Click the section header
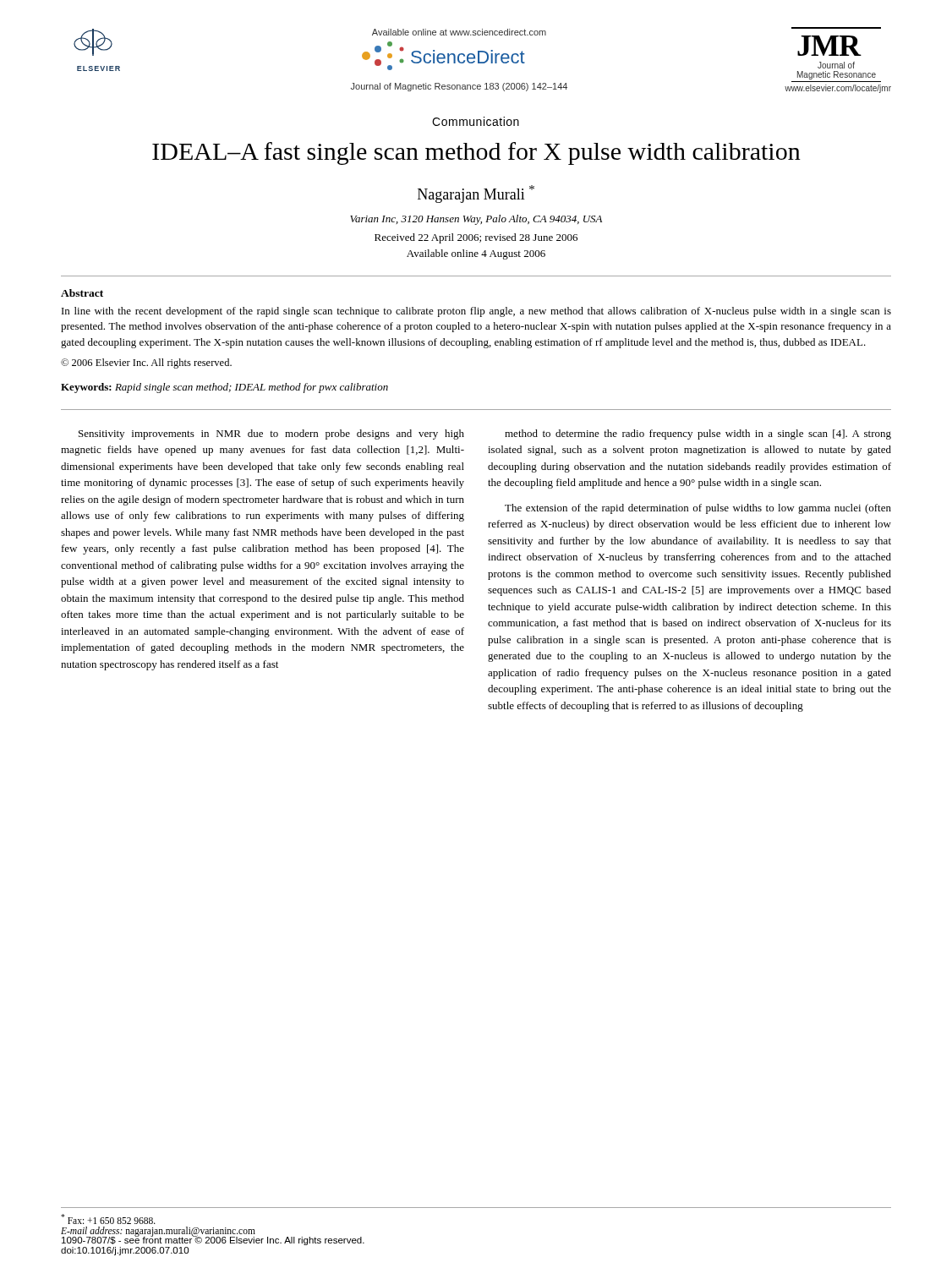 (476, 122)
